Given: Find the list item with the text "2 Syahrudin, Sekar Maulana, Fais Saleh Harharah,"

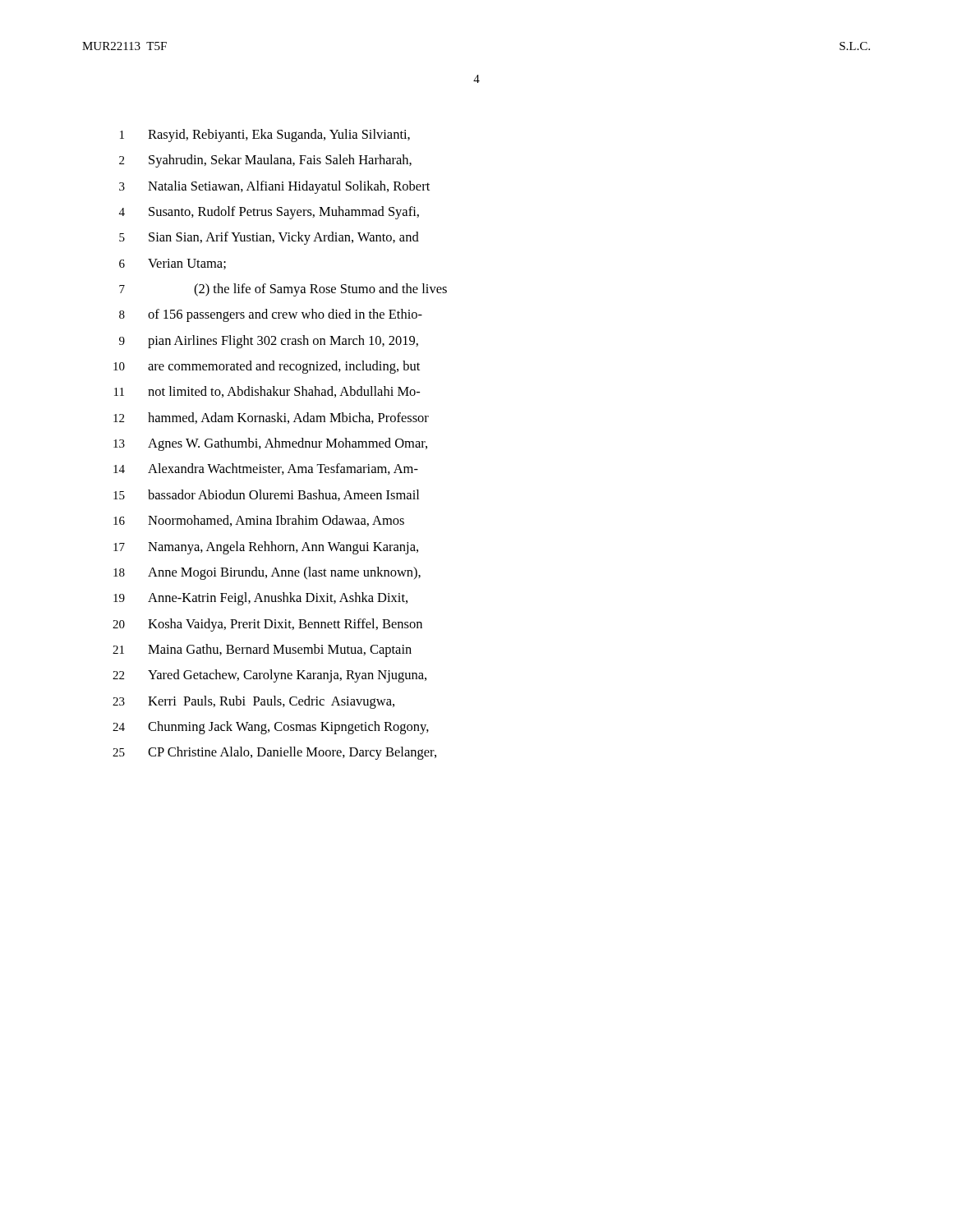Looking at the screenshot, I should coord(265,161).
